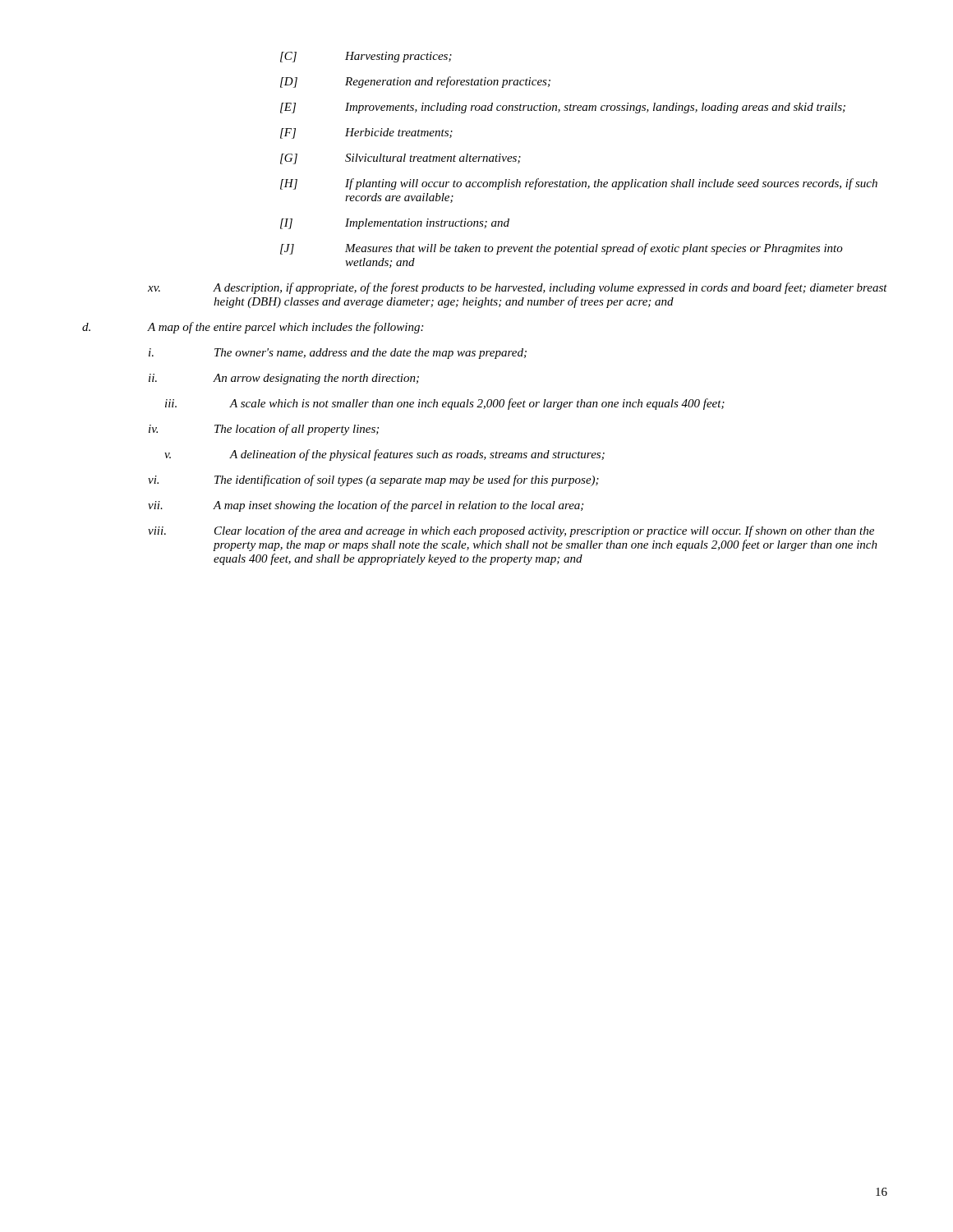
Task: Navigate to the text block starting "i. The owner's name, address and the"
Action: pyautogui.click(x=518, y=353)
